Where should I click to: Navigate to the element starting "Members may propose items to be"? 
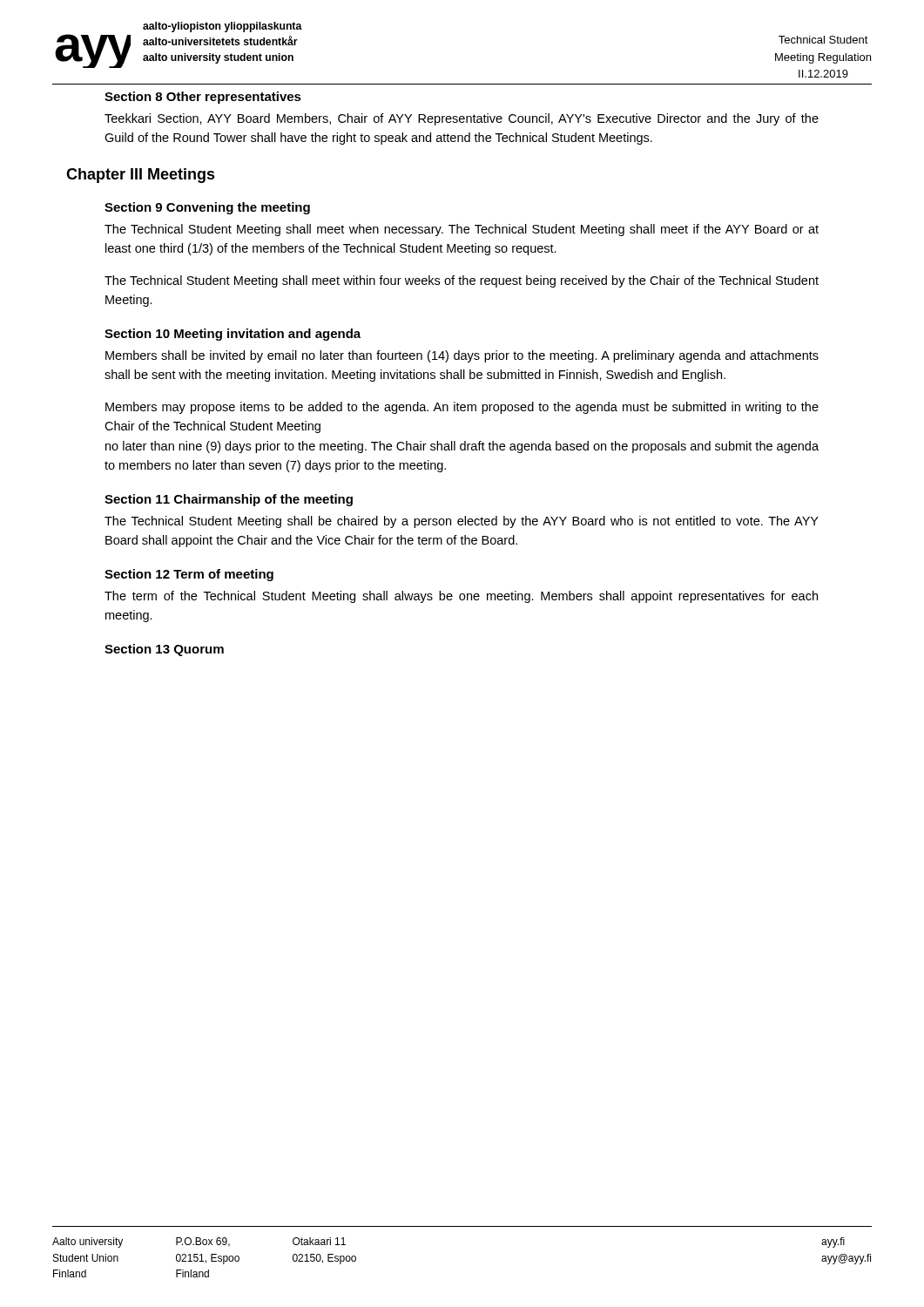[462, 436]
